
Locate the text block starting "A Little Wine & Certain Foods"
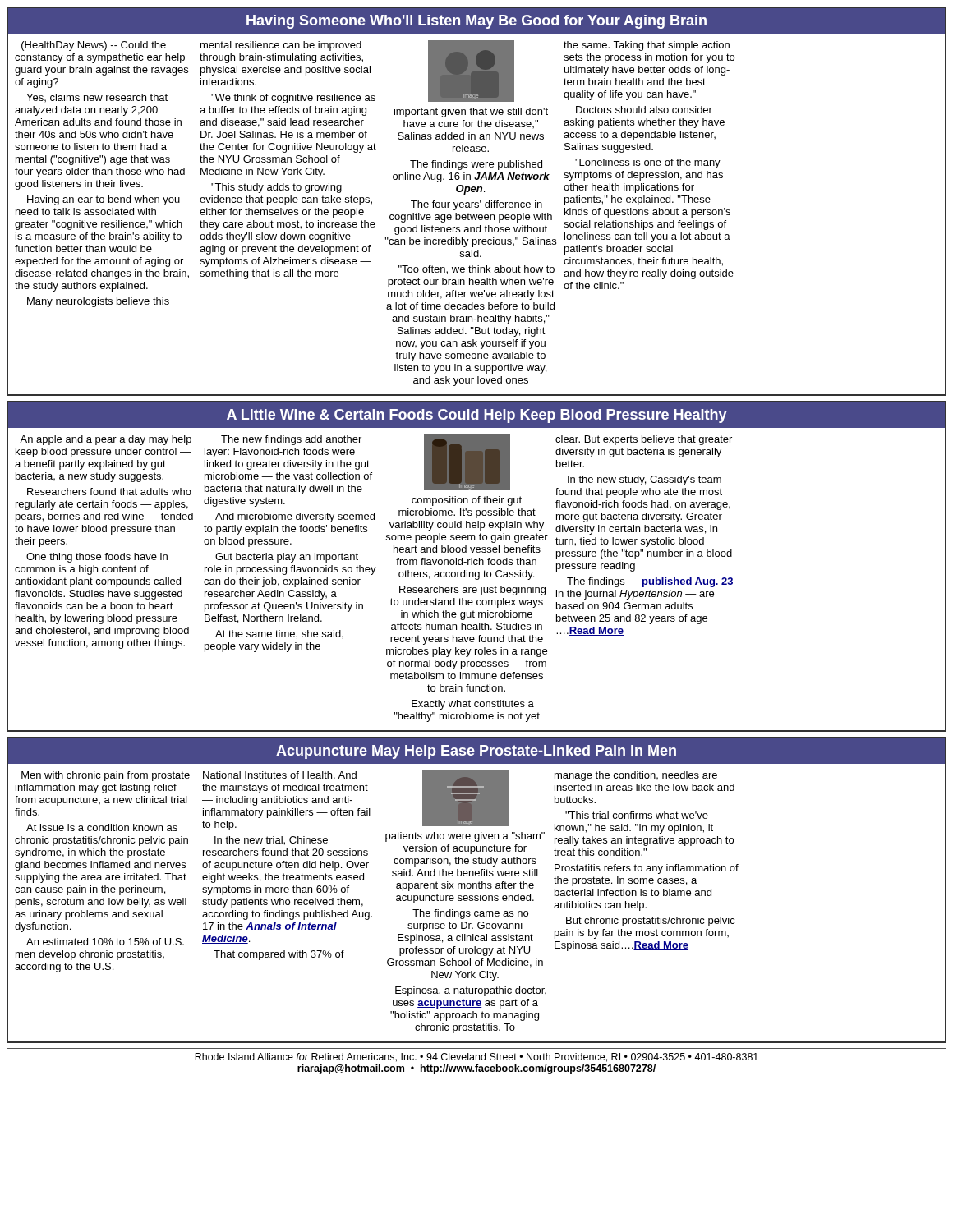point(476,415)
